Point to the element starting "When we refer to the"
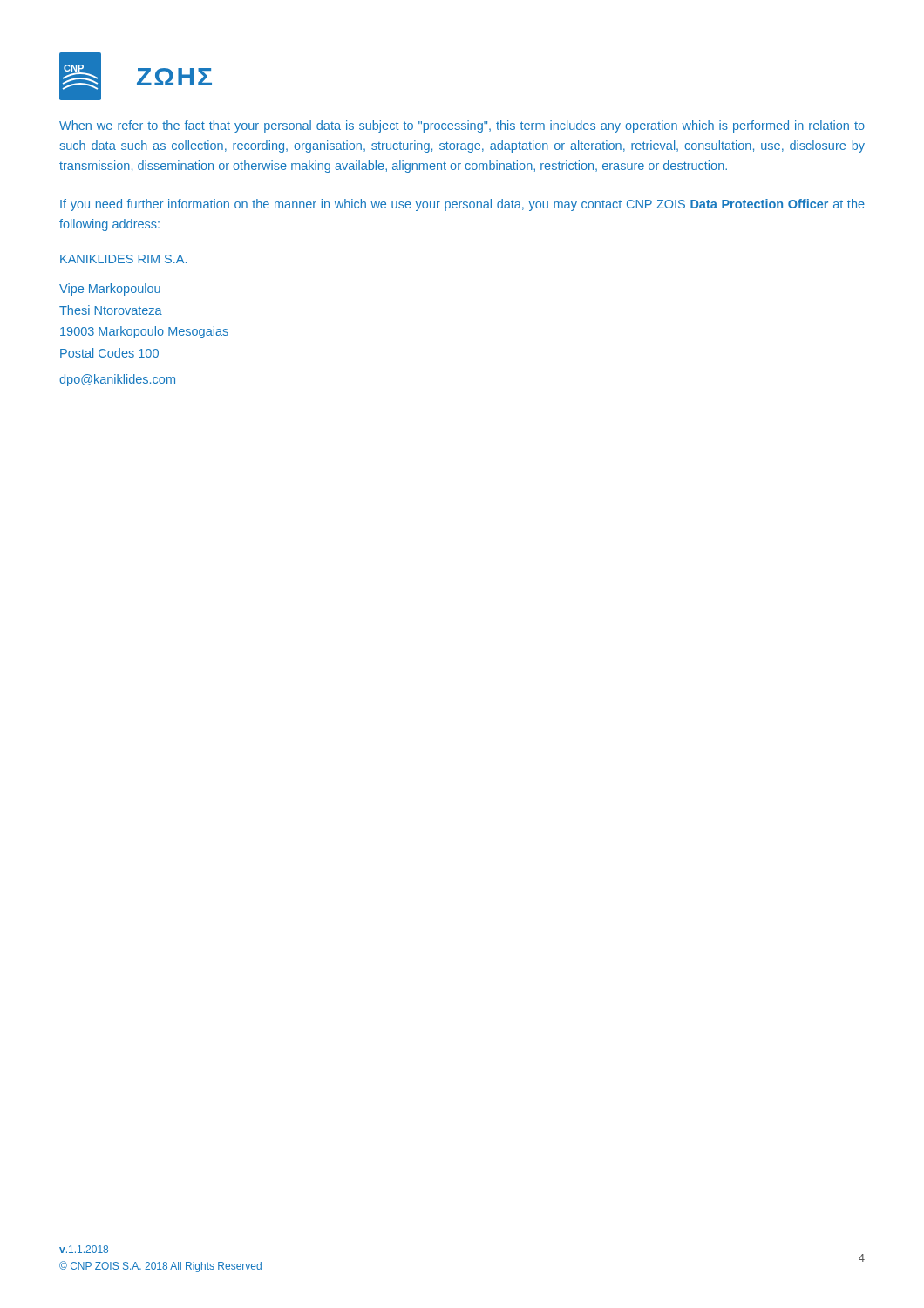Screen dimensions: 1308x924 462,146
